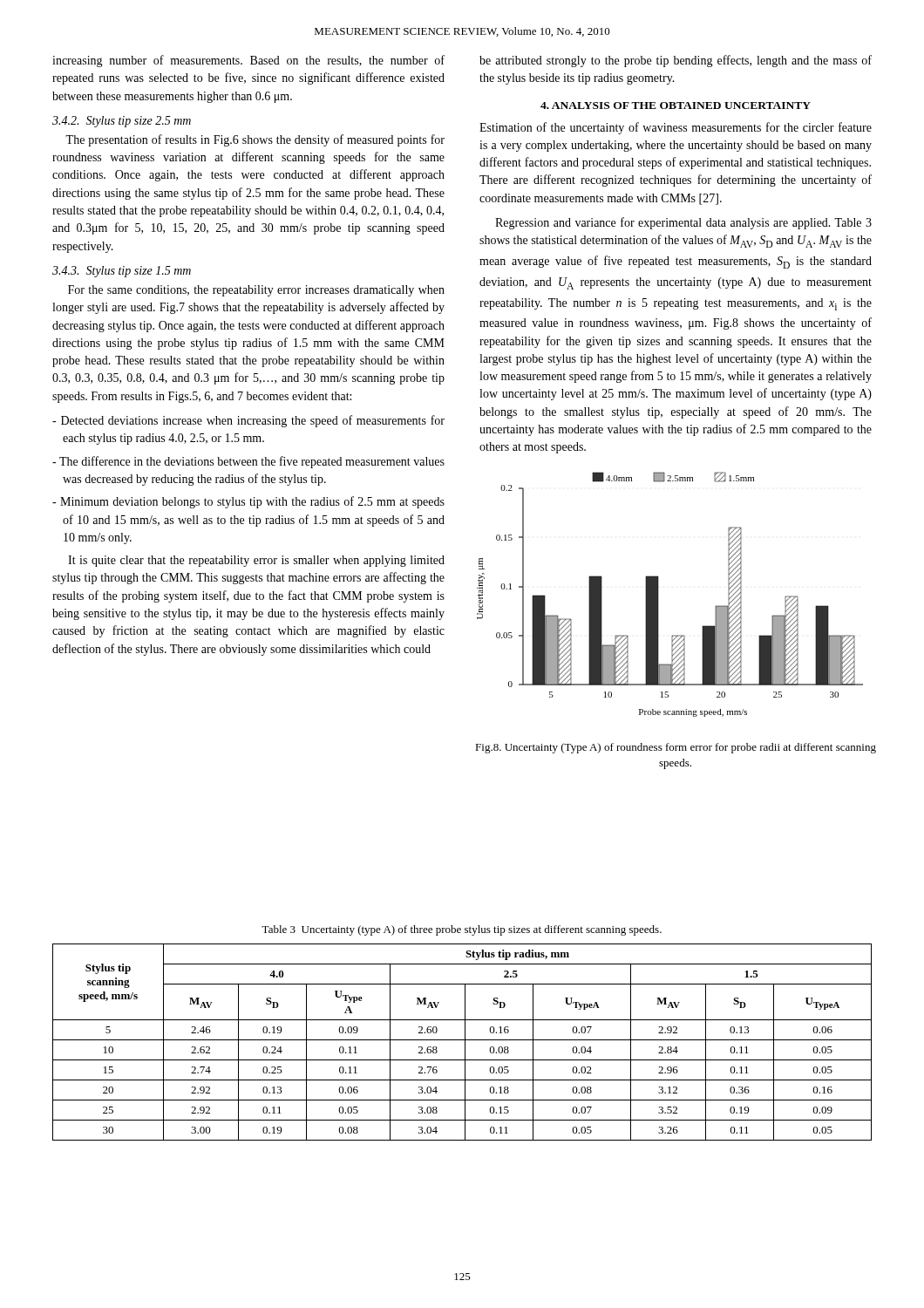Image resolution: width=924 pixels, height=1308 pixels.
Task: Where is the passage that starts "Minimum deviation belongs to stylus tip"?
Action: (248, 520)
